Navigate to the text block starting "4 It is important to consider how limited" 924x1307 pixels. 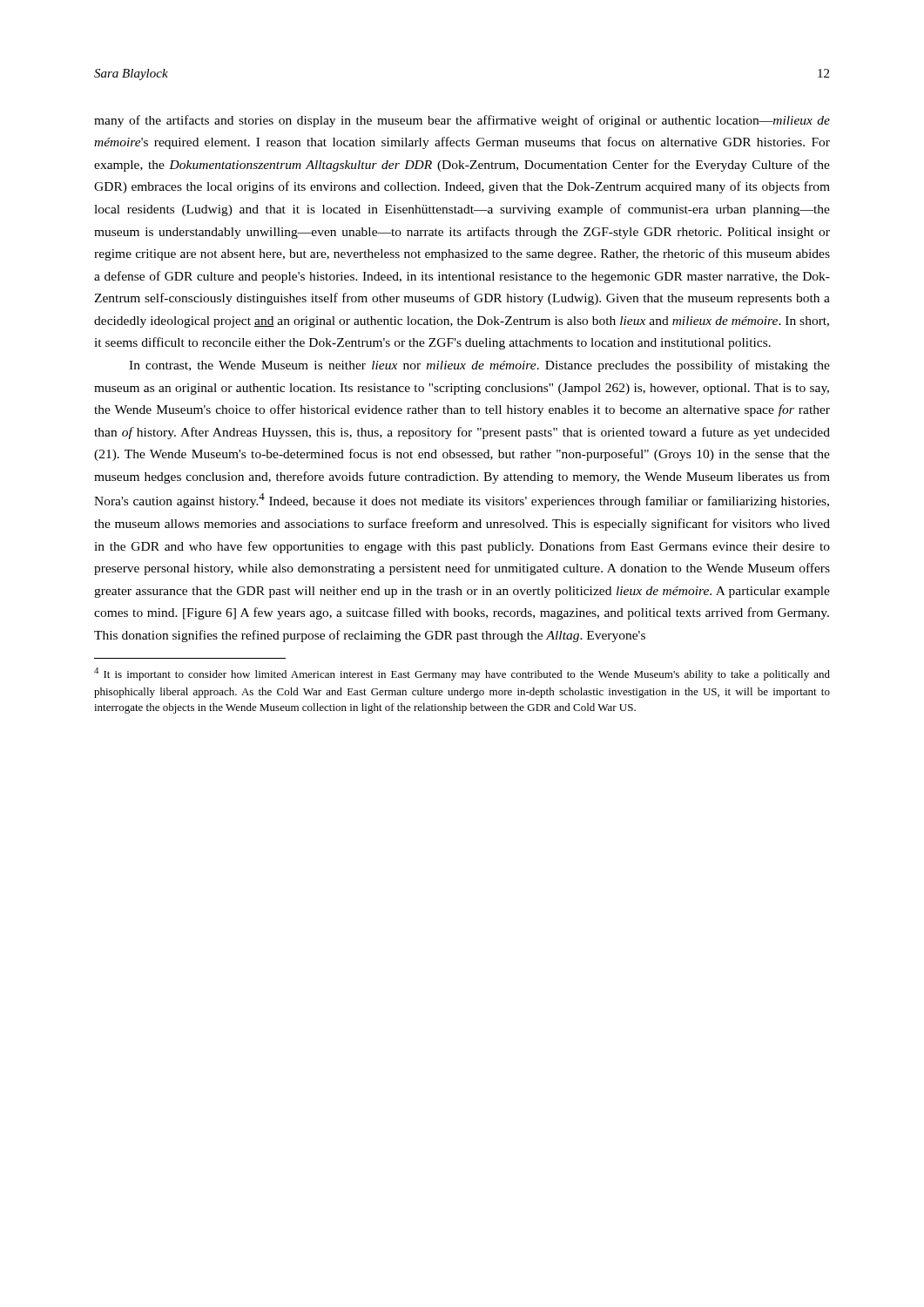tap(462, 690)
